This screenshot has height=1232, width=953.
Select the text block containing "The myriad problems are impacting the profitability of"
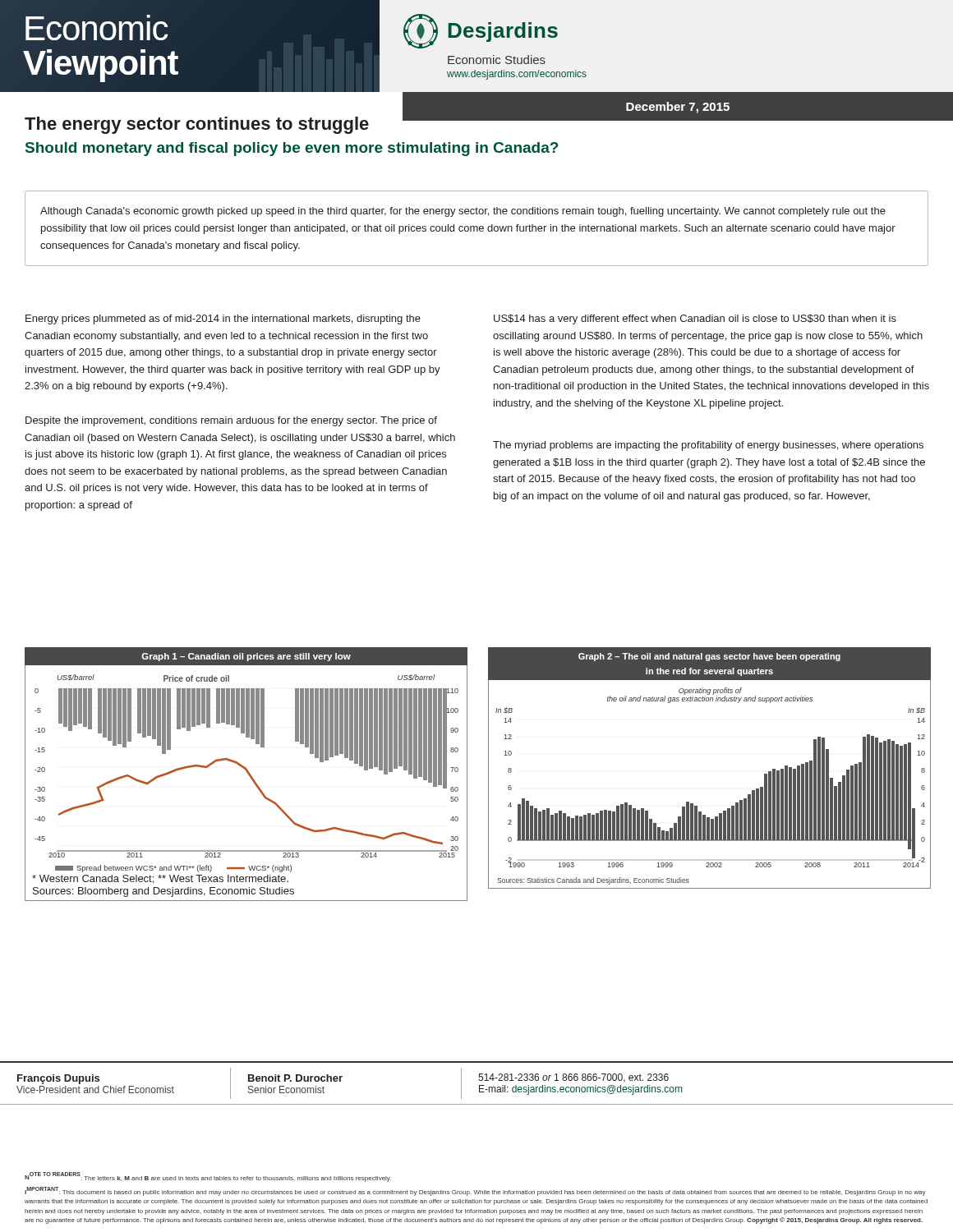709,470
